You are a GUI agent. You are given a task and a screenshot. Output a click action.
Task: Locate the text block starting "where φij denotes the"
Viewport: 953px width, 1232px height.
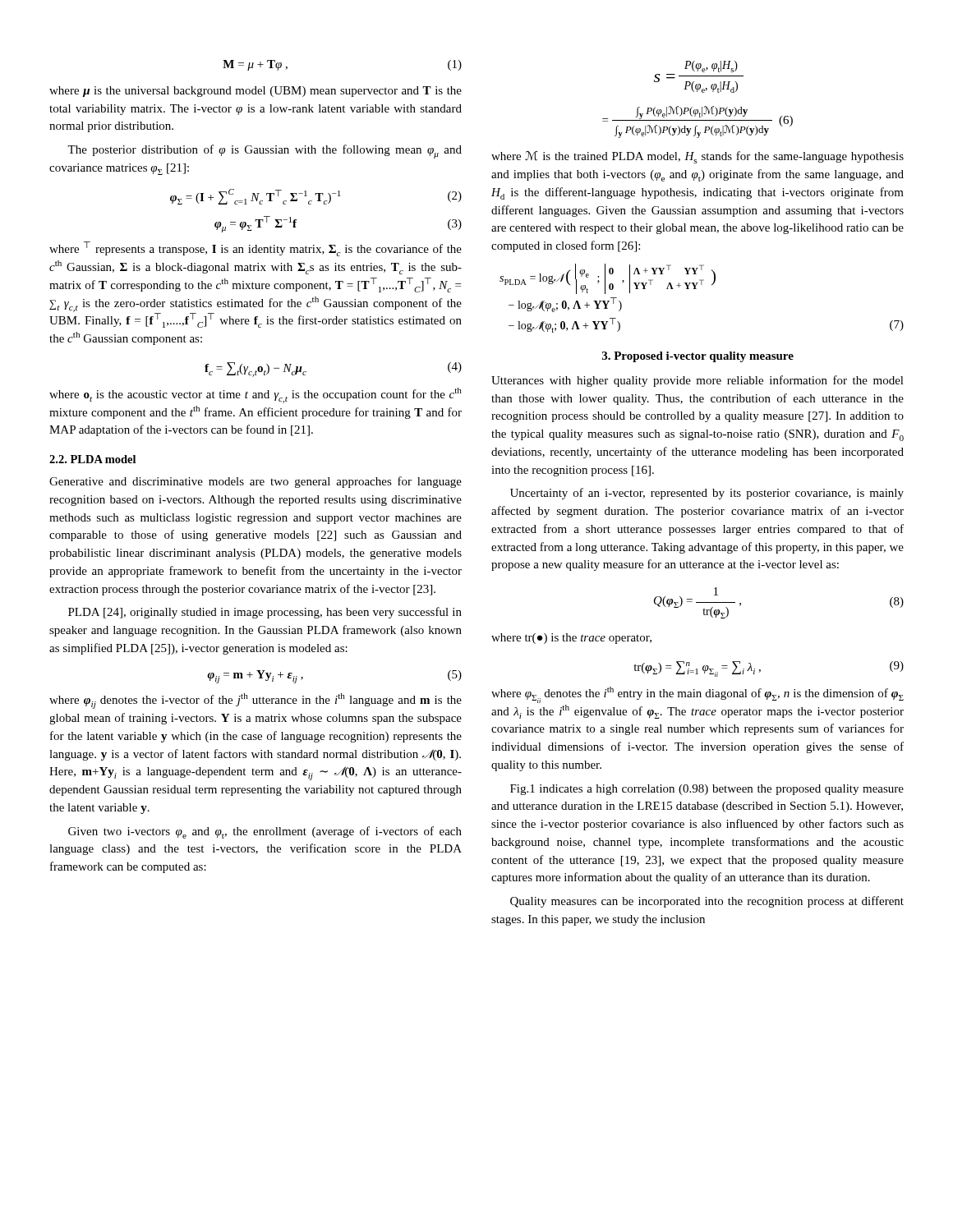tap(255, 784)
